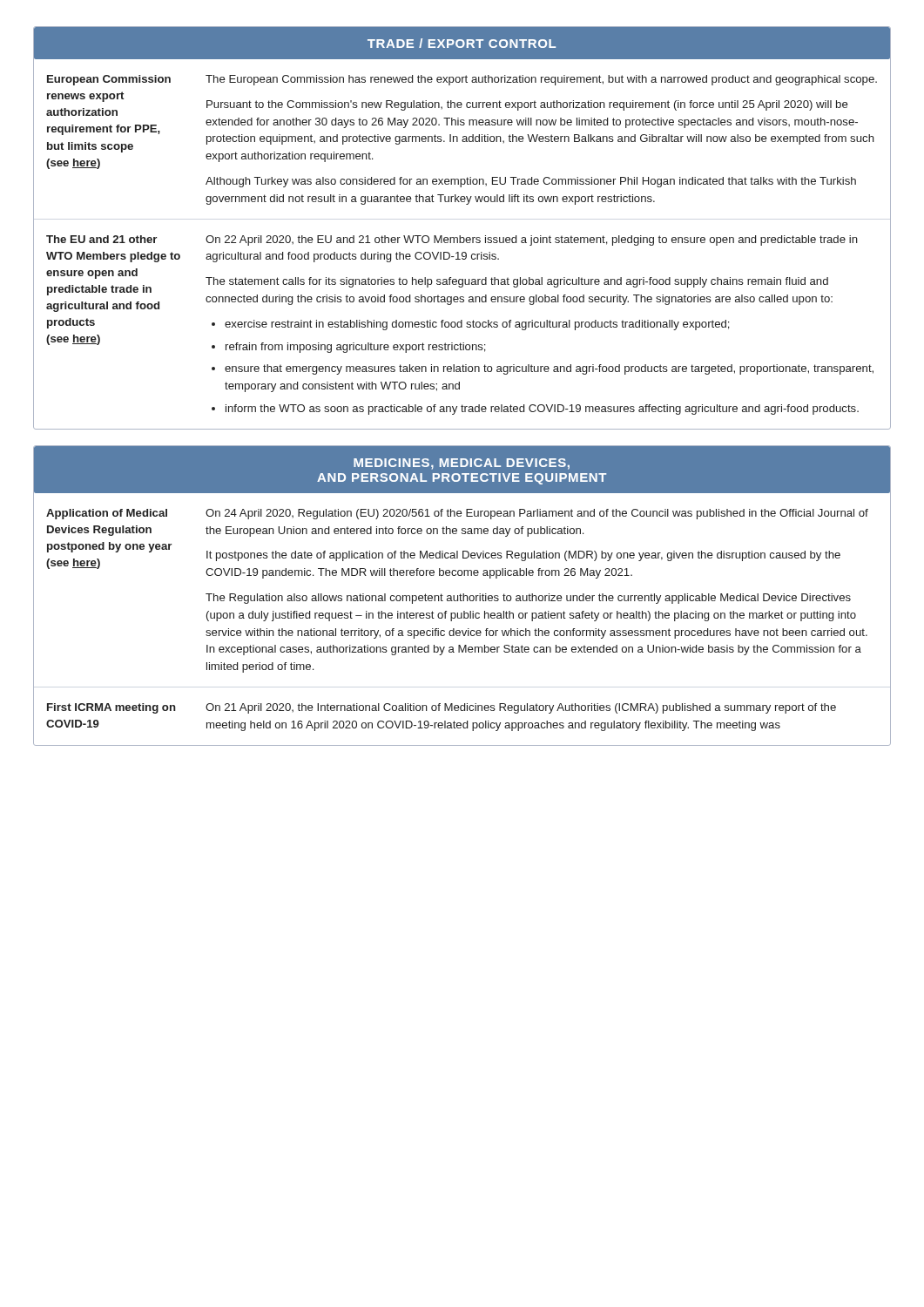Navigate to the text starting "TRADE / EXPORT CONTROL"

point(462,43)
